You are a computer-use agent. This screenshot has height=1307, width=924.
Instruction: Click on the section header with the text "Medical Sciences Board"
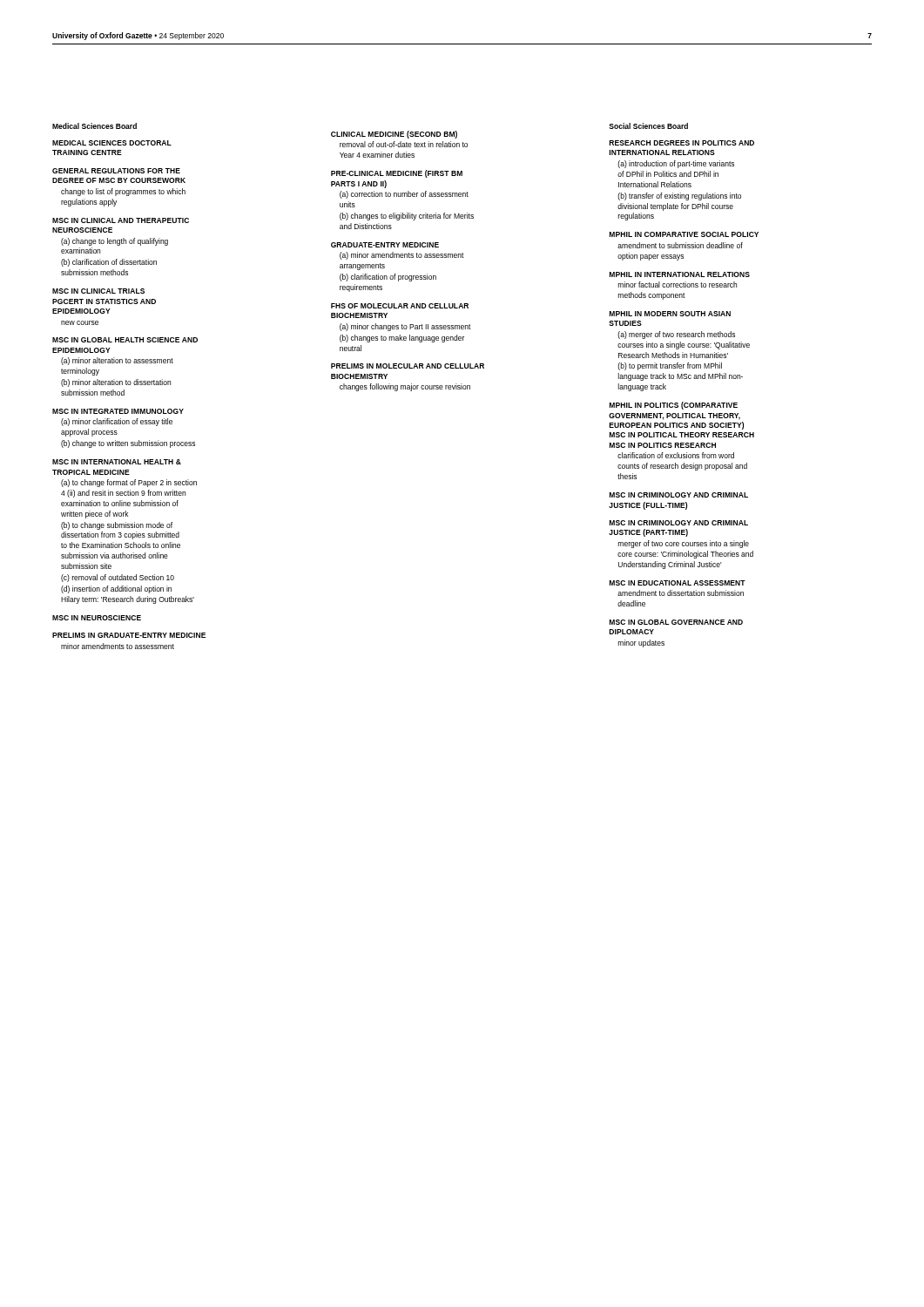[x=95, y=126]
